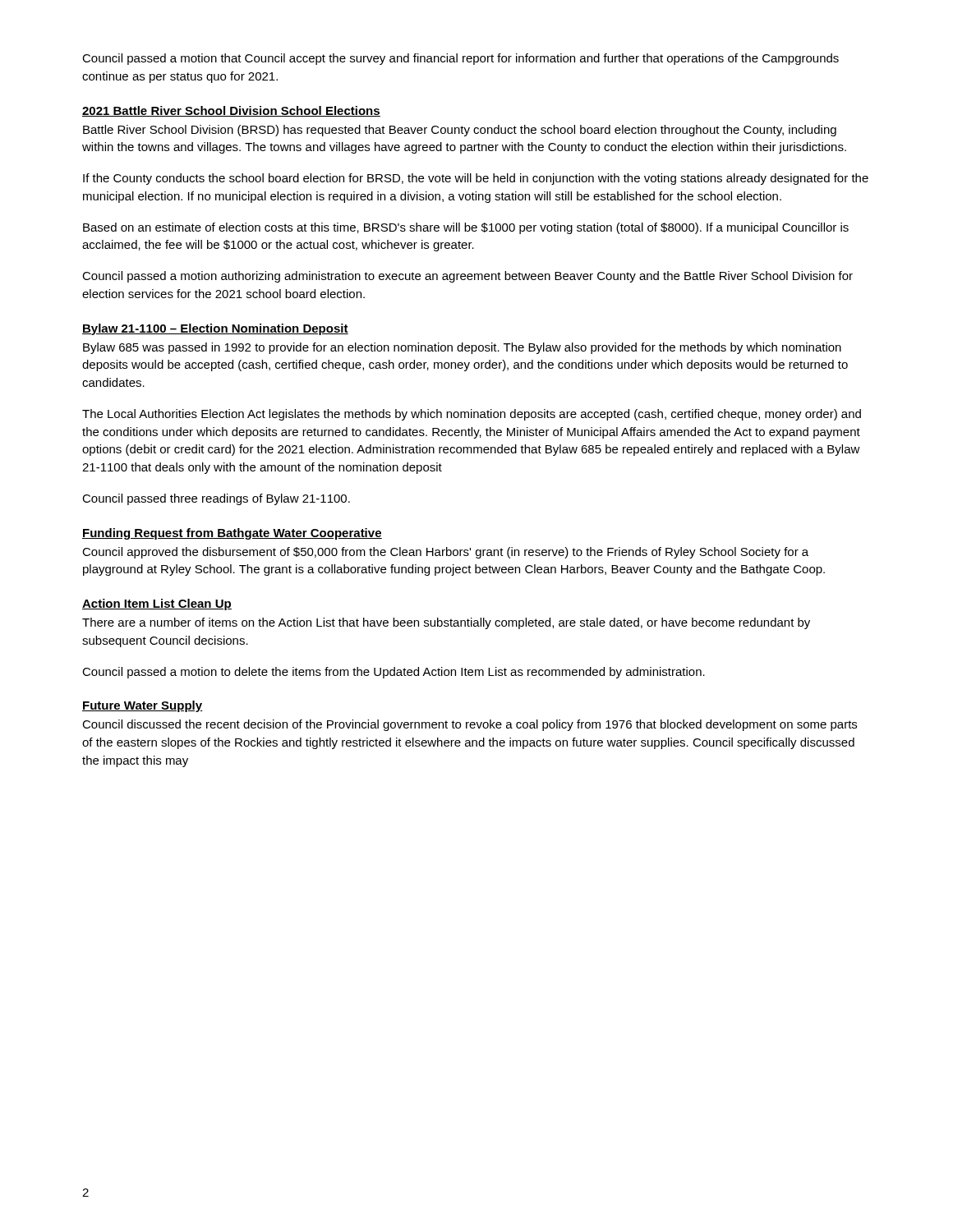Find the region starting "Bylaw 21-1100 – Election Nomination Deposit"
The width and height of the screenshot is (953, 1232).
tap(215, 328)
